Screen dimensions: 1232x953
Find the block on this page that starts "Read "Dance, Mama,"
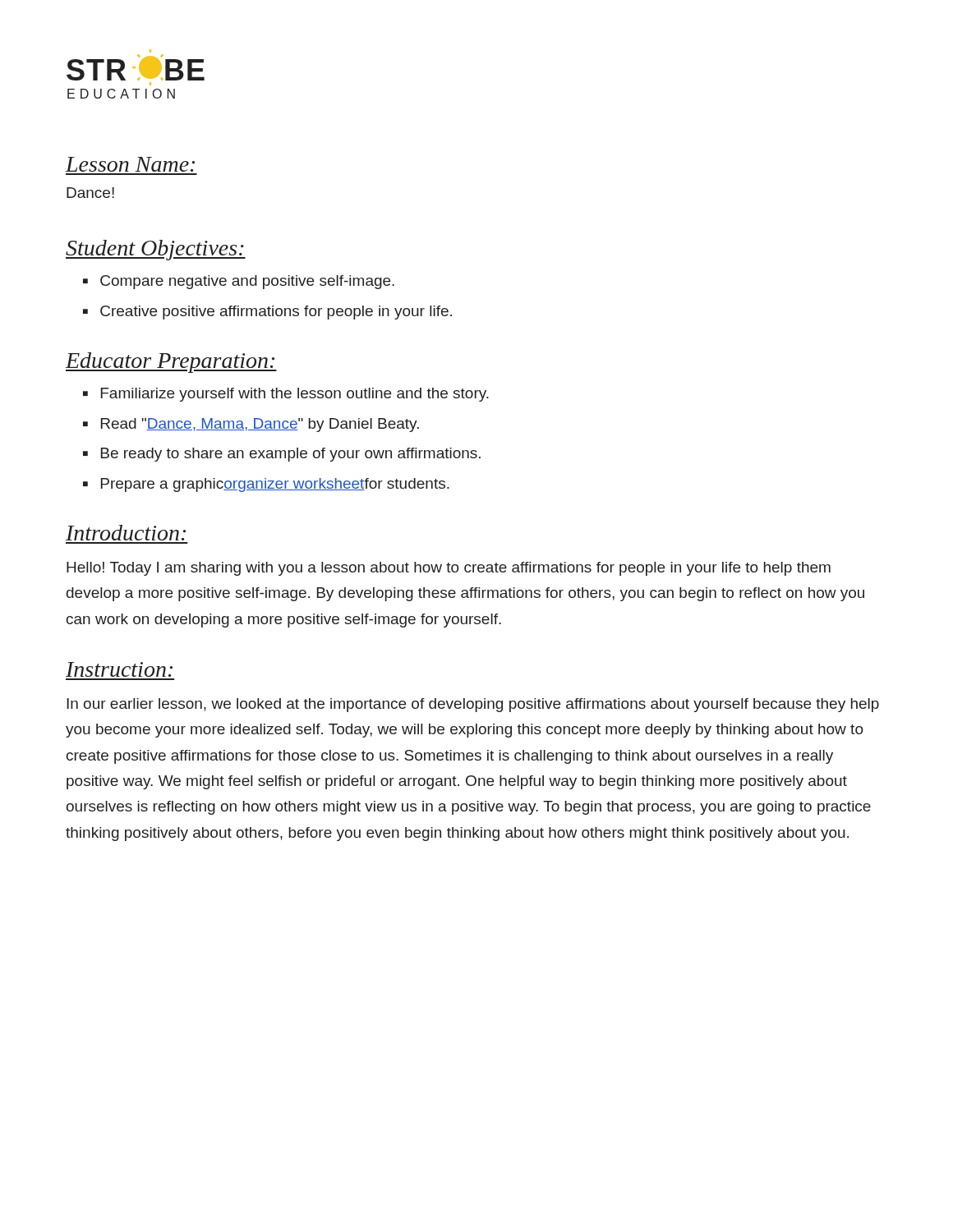[260, 424]
